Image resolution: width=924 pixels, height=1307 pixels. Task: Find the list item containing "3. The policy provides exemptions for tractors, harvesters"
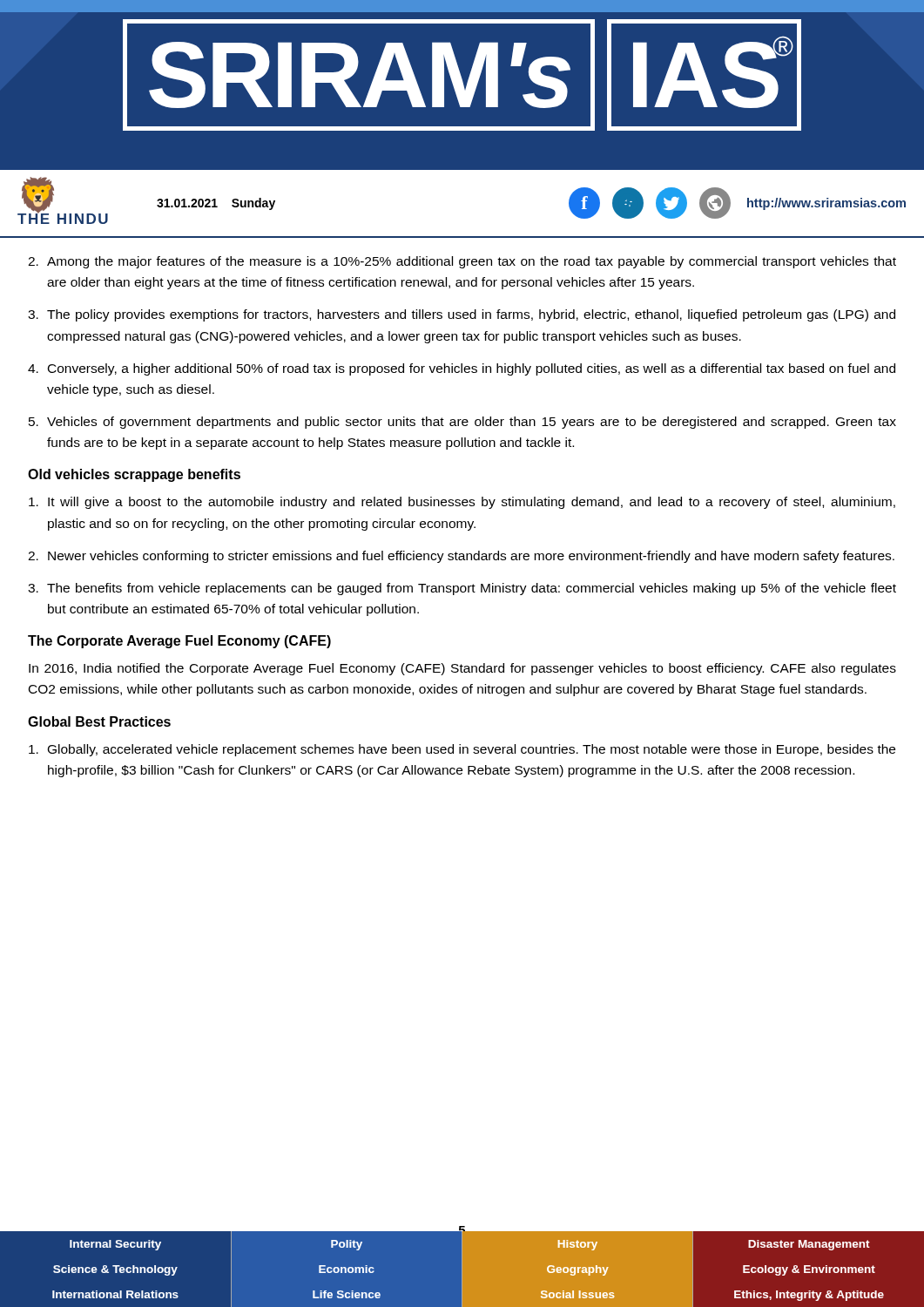[x=462, y=325]
